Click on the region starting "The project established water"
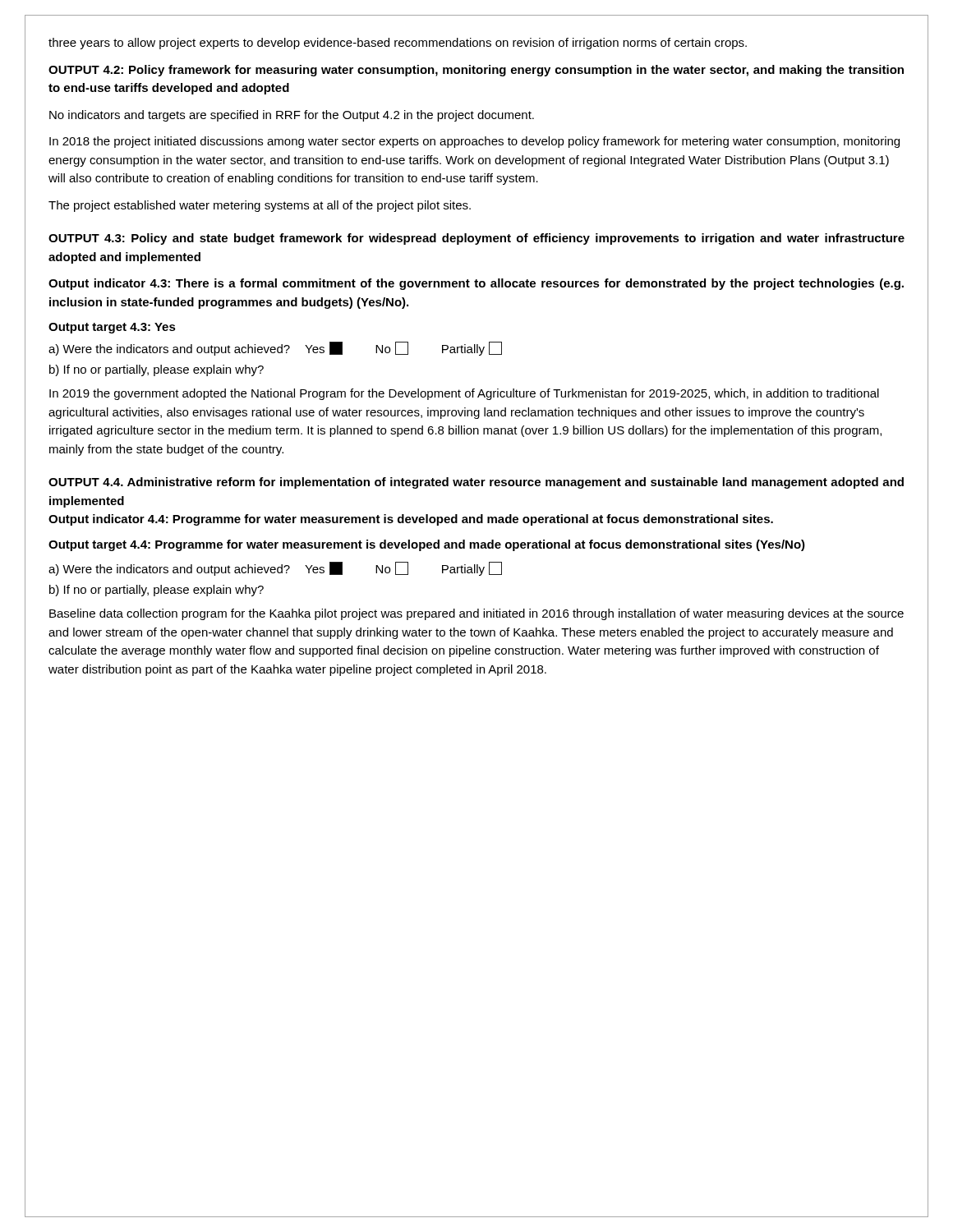Image resolution: width=953 pixels, height=1232 pixels. coord(260,205)
